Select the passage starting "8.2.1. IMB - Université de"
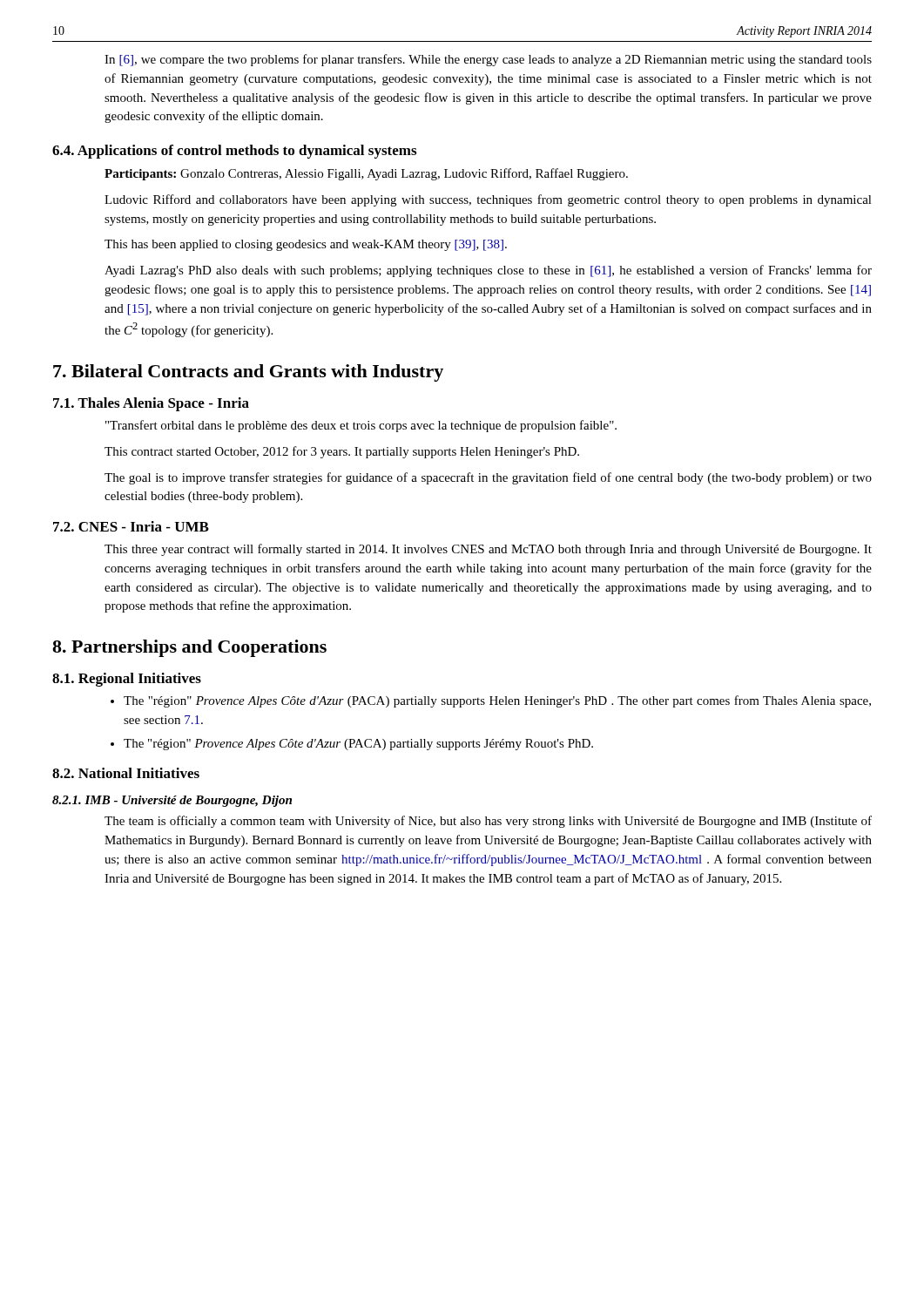This screenshot has height=1307, width=924. pos(172,800)
